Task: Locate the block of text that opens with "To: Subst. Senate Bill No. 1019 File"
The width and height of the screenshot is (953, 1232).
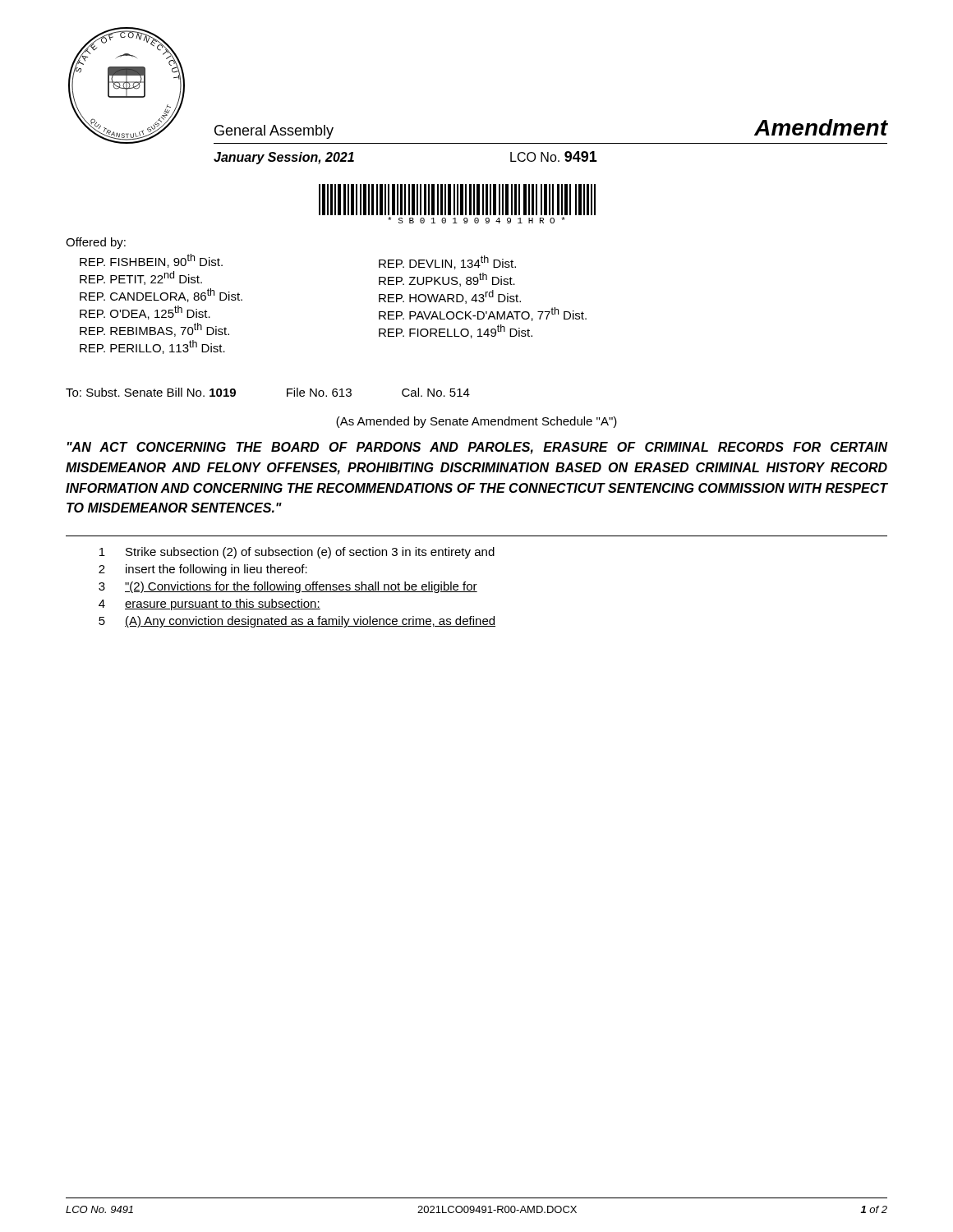Action: tap(154, 392)
